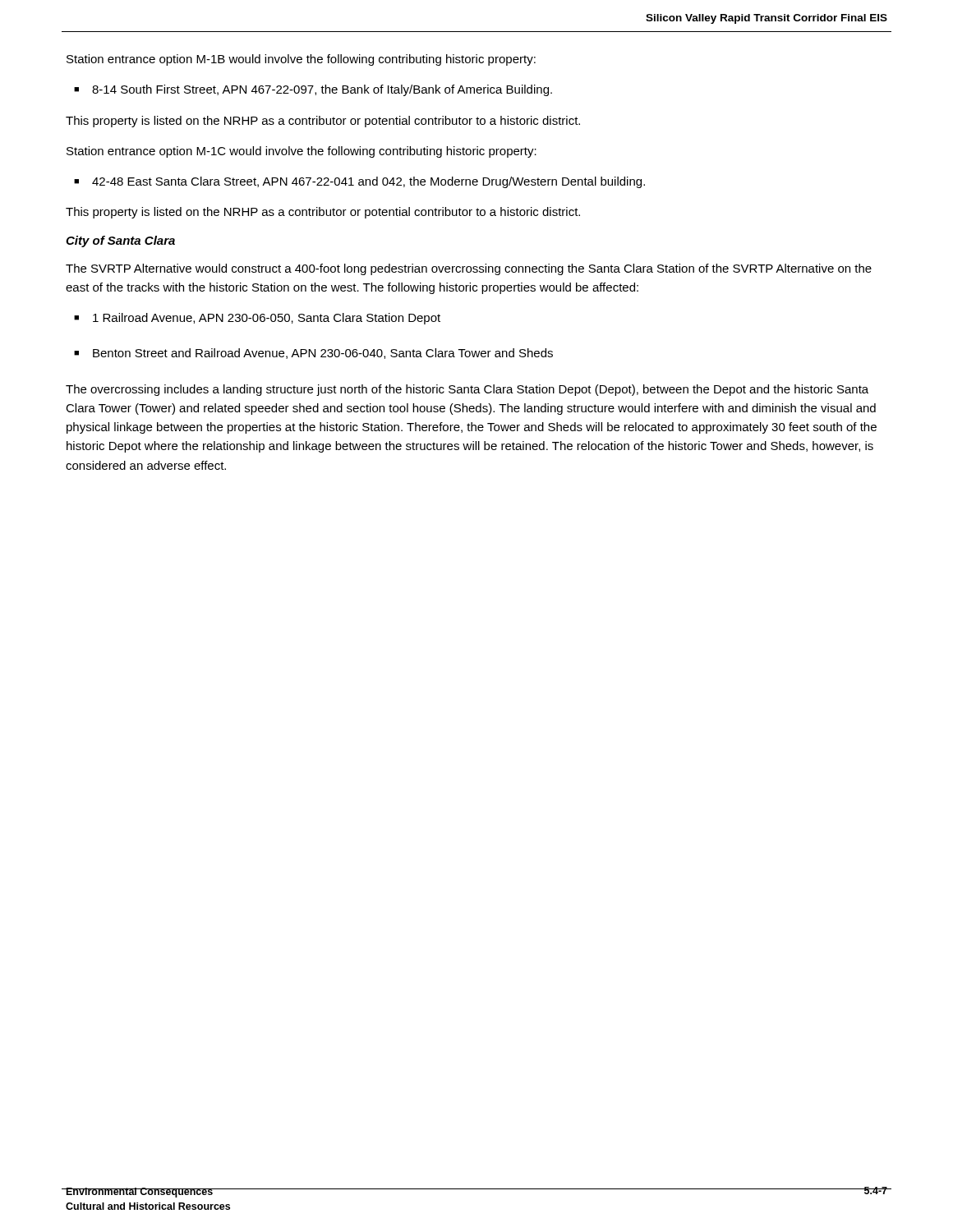The image size is (953, 1232).
Task: Locate the text block that reads "Station entrance option M-1C would involve the following"
Action: click(301, 150)
